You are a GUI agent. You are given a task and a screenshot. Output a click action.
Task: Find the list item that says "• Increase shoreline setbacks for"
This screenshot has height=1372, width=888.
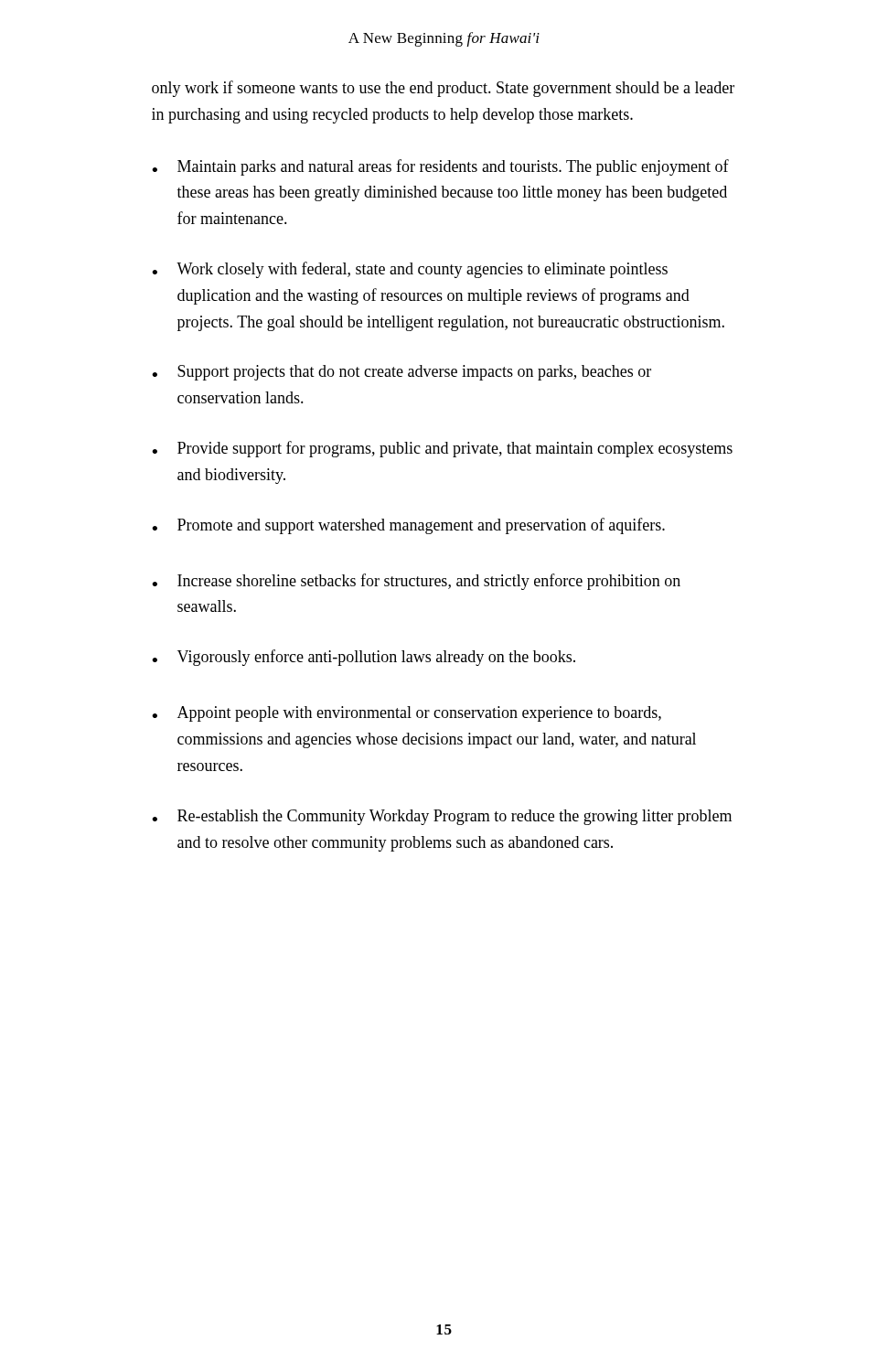444,594
